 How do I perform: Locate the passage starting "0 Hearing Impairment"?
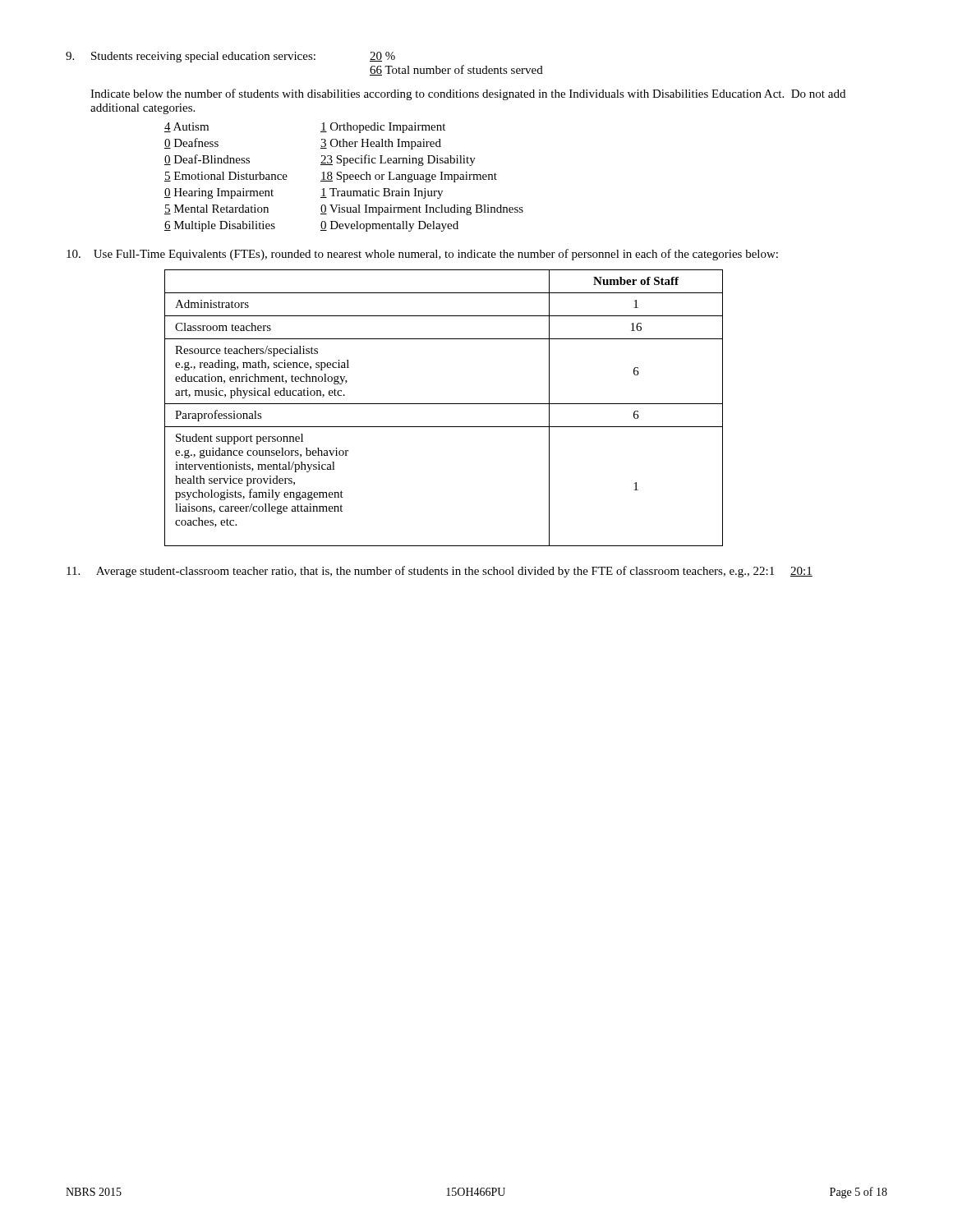coord(219,192)
